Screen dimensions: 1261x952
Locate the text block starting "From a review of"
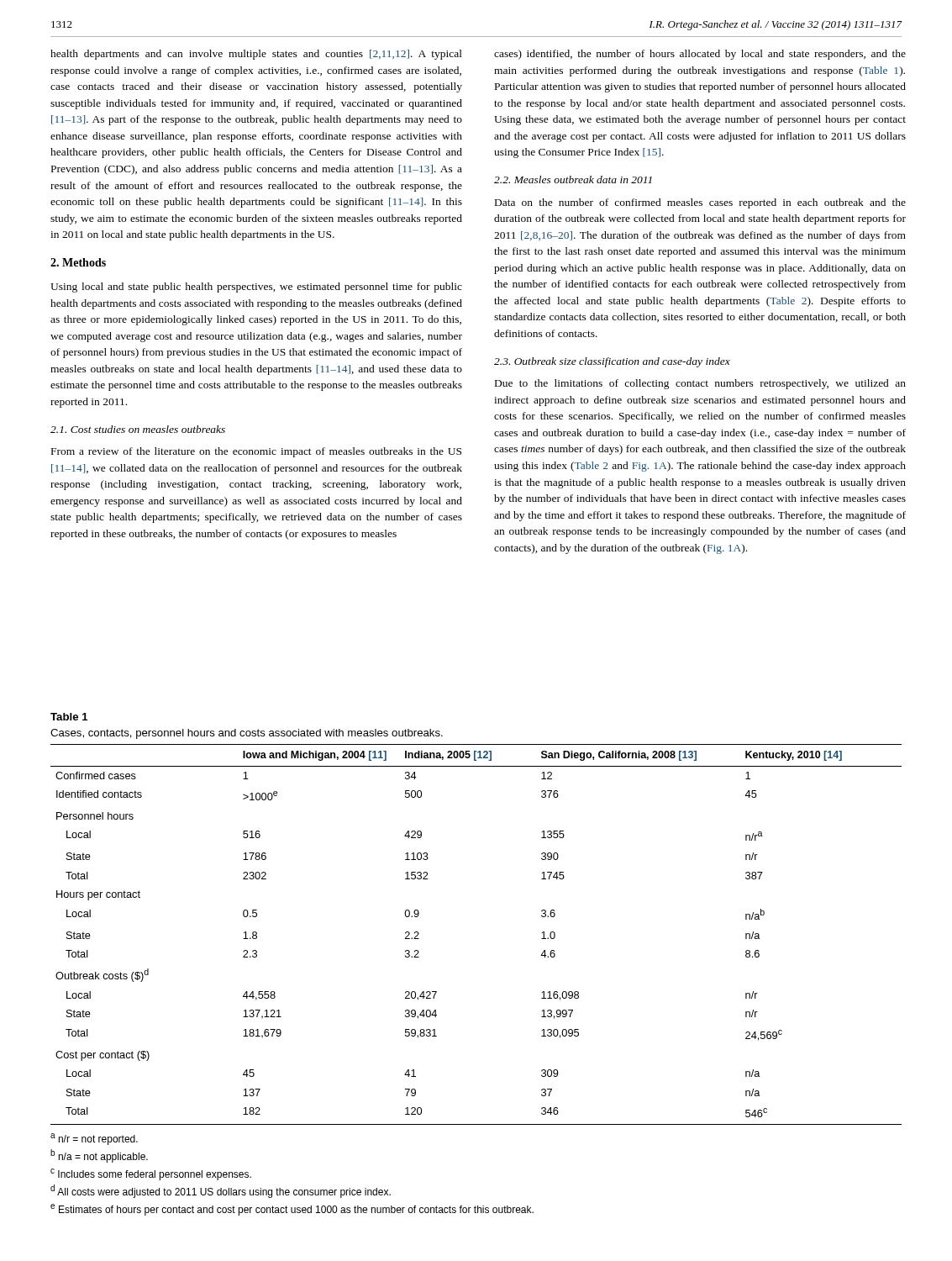tap(256, 492)
